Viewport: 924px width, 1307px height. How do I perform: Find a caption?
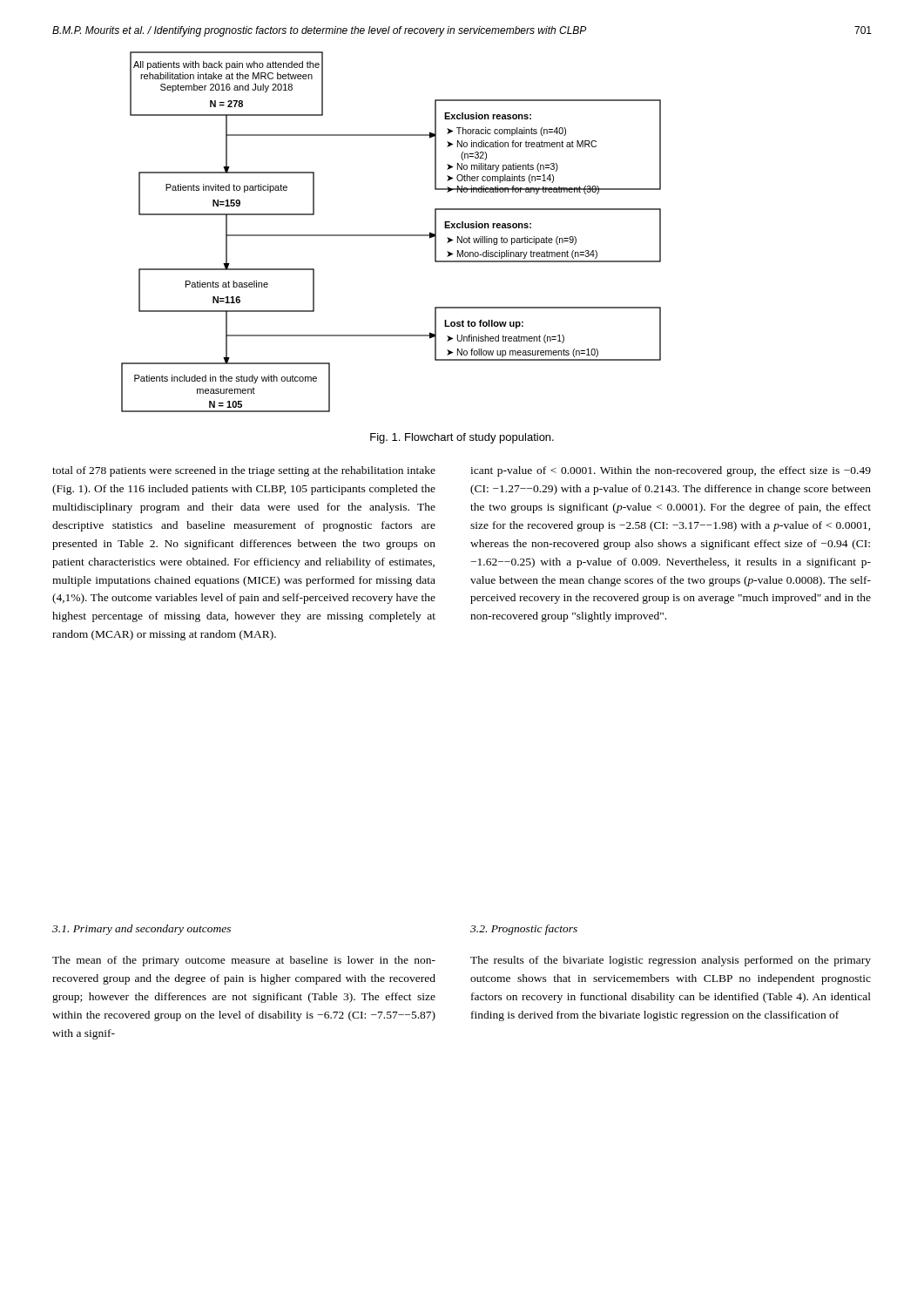click(x=462, y=437)
